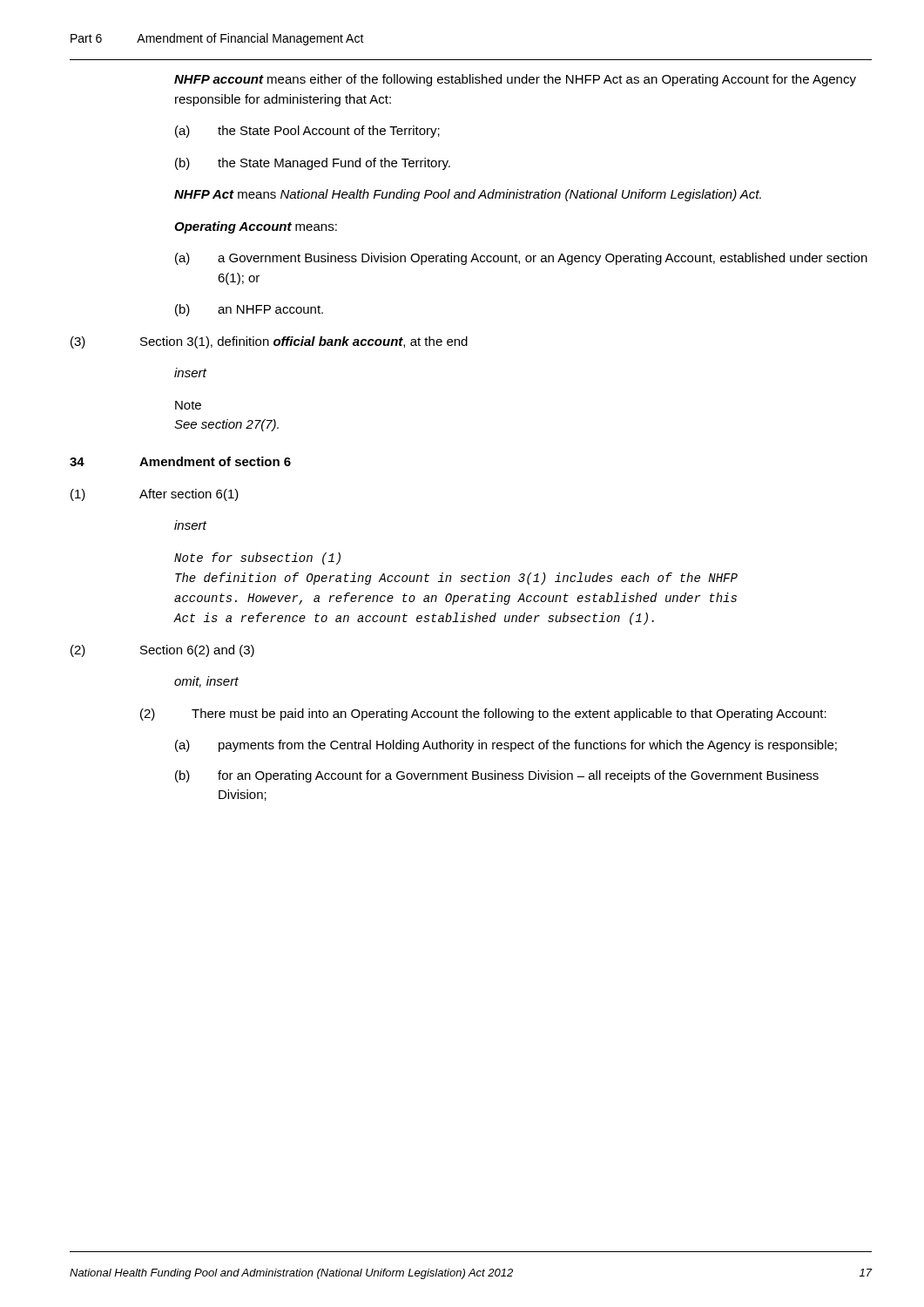Where is the passage that starts "(a) payments from the"?

pyautogui.click(x=523, y=745)
